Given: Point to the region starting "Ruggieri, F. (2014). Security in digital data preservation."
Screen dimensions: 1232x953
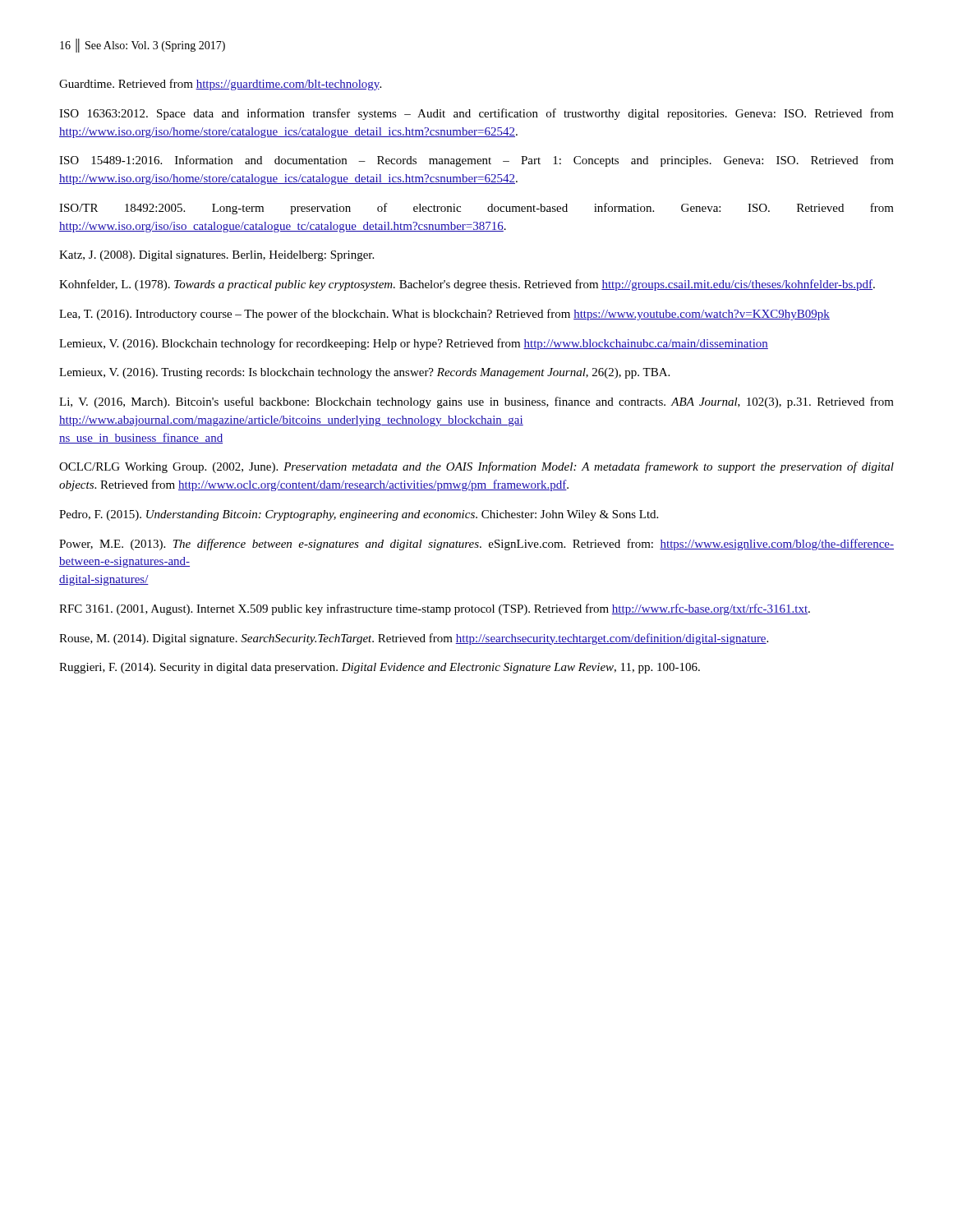Looking at the screenshot, I should click(380, 667).
